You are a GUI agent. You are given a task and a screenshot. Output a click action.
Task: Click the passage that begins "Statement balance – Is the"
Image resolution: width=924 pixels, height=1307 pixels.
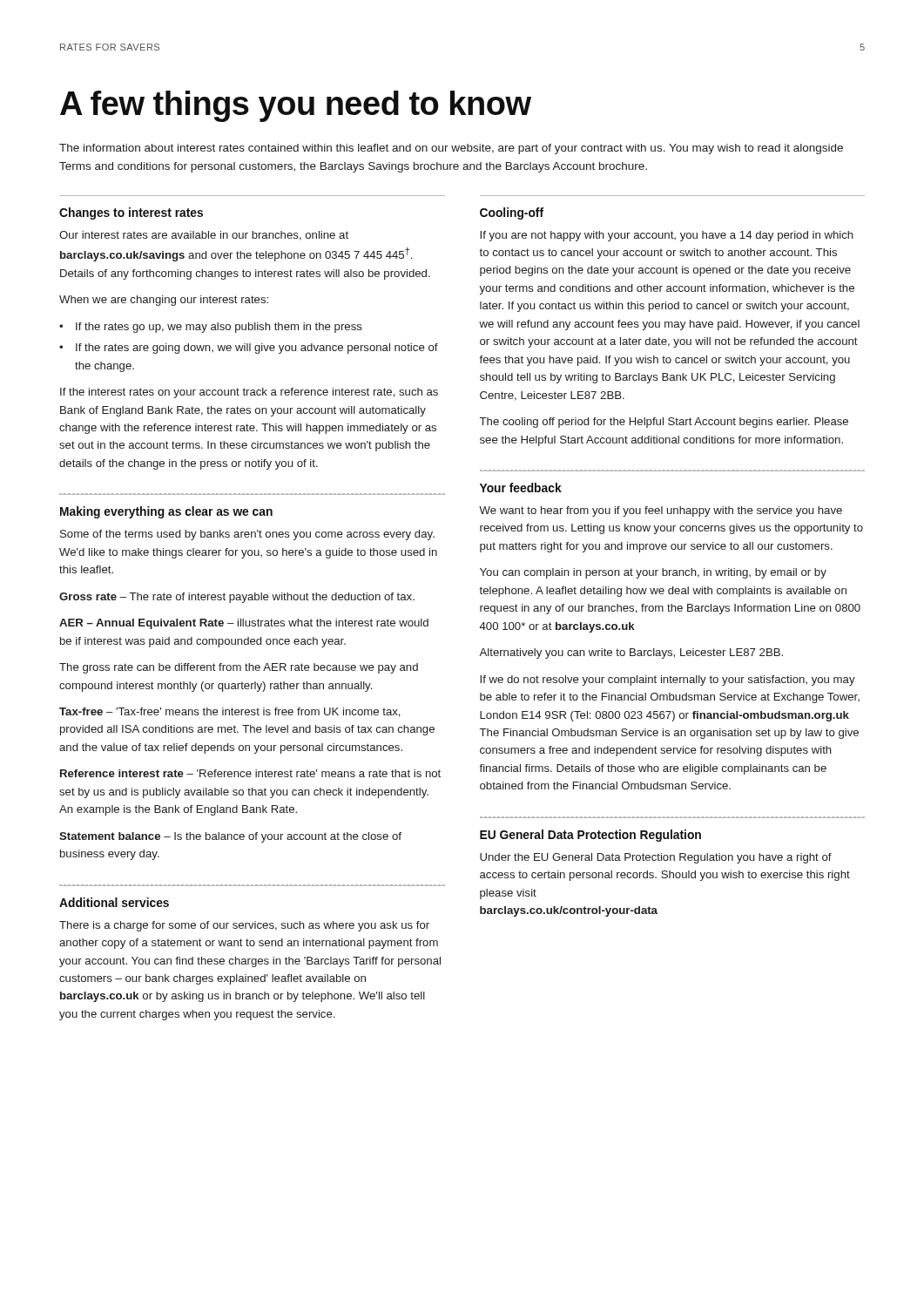(230, 845)
